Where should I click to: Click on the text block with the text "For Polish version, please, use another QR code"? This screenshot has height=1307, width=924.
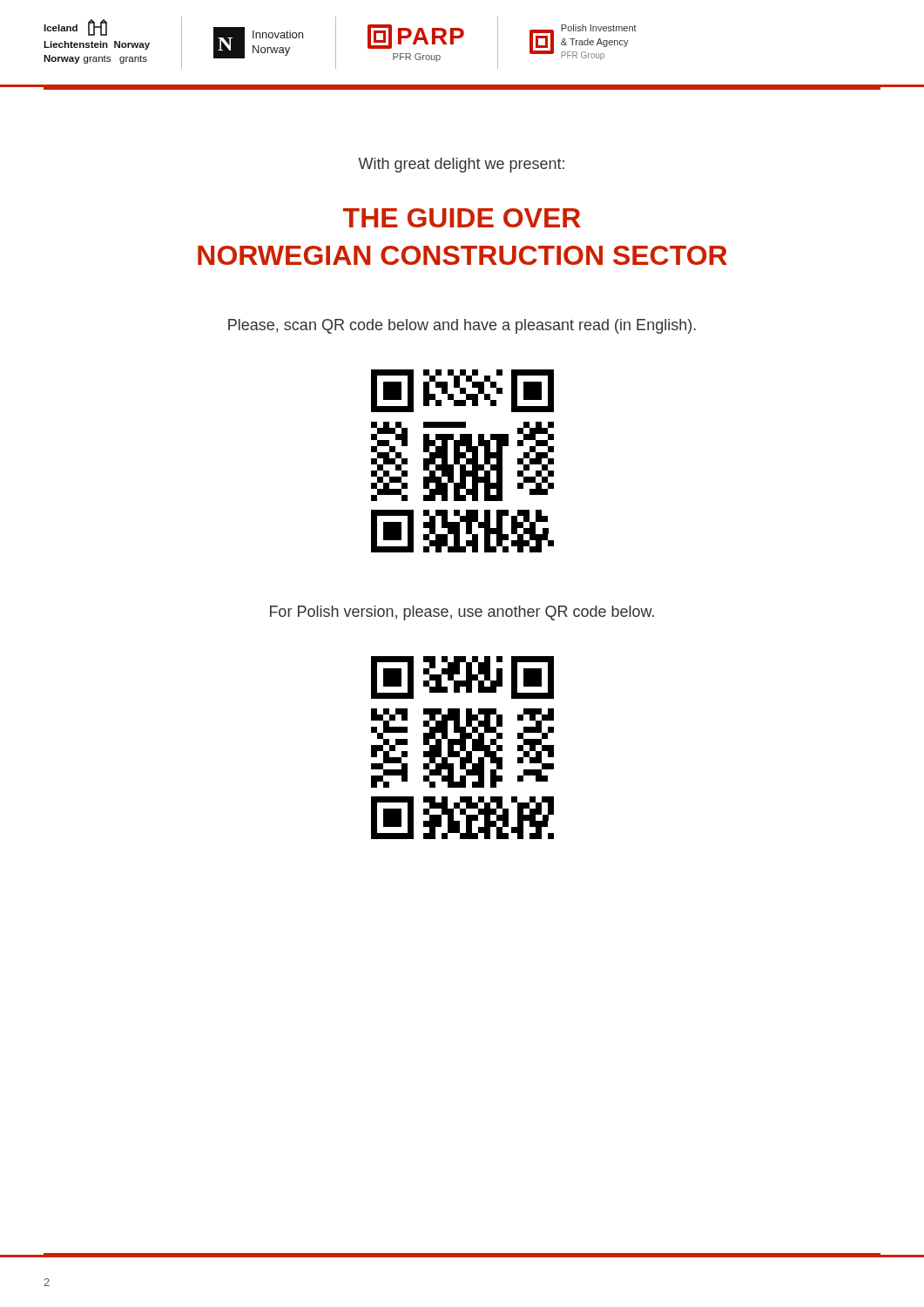click(462, 612)
